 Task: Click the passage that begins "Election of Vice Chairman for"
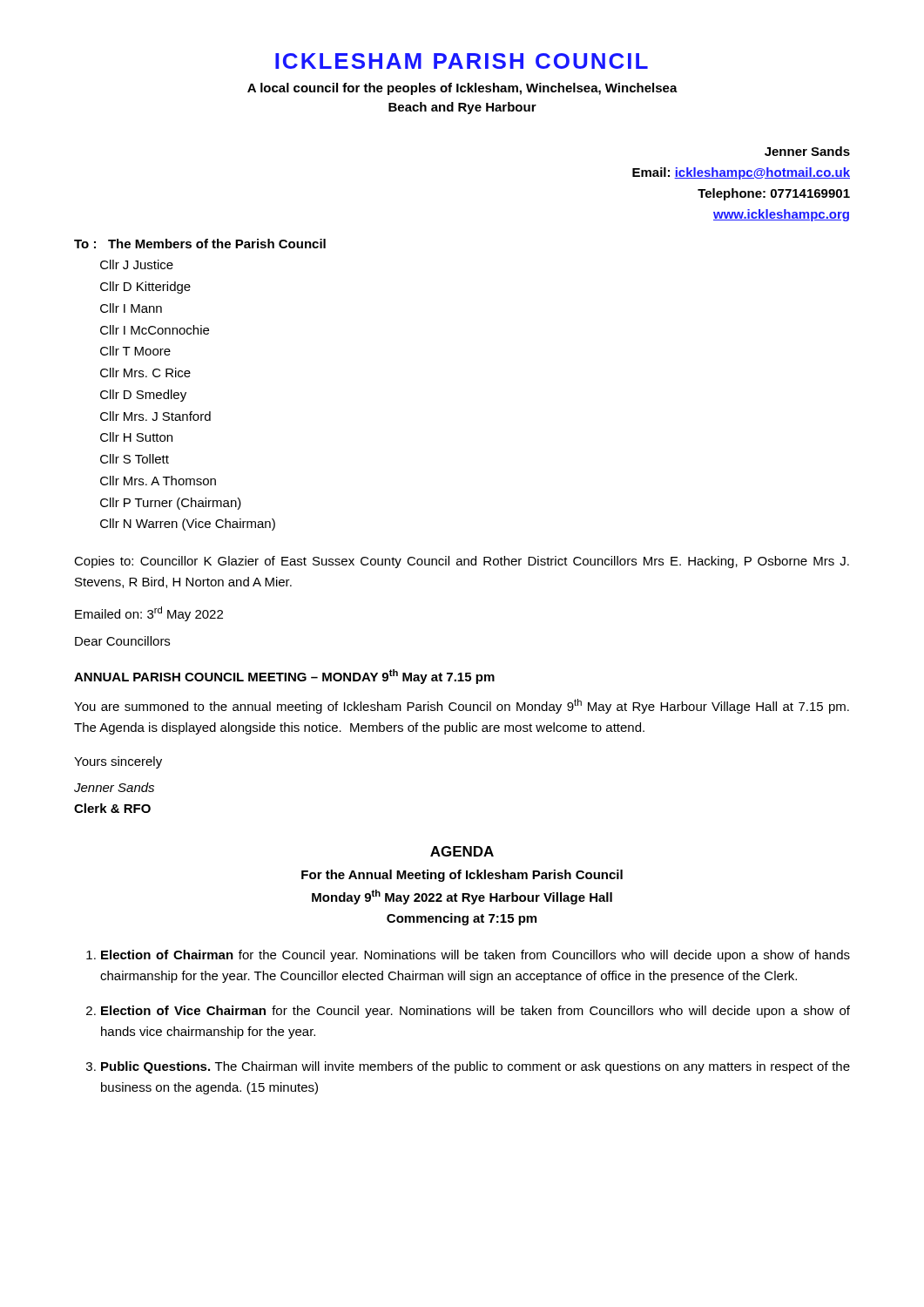pos(475,1021)
